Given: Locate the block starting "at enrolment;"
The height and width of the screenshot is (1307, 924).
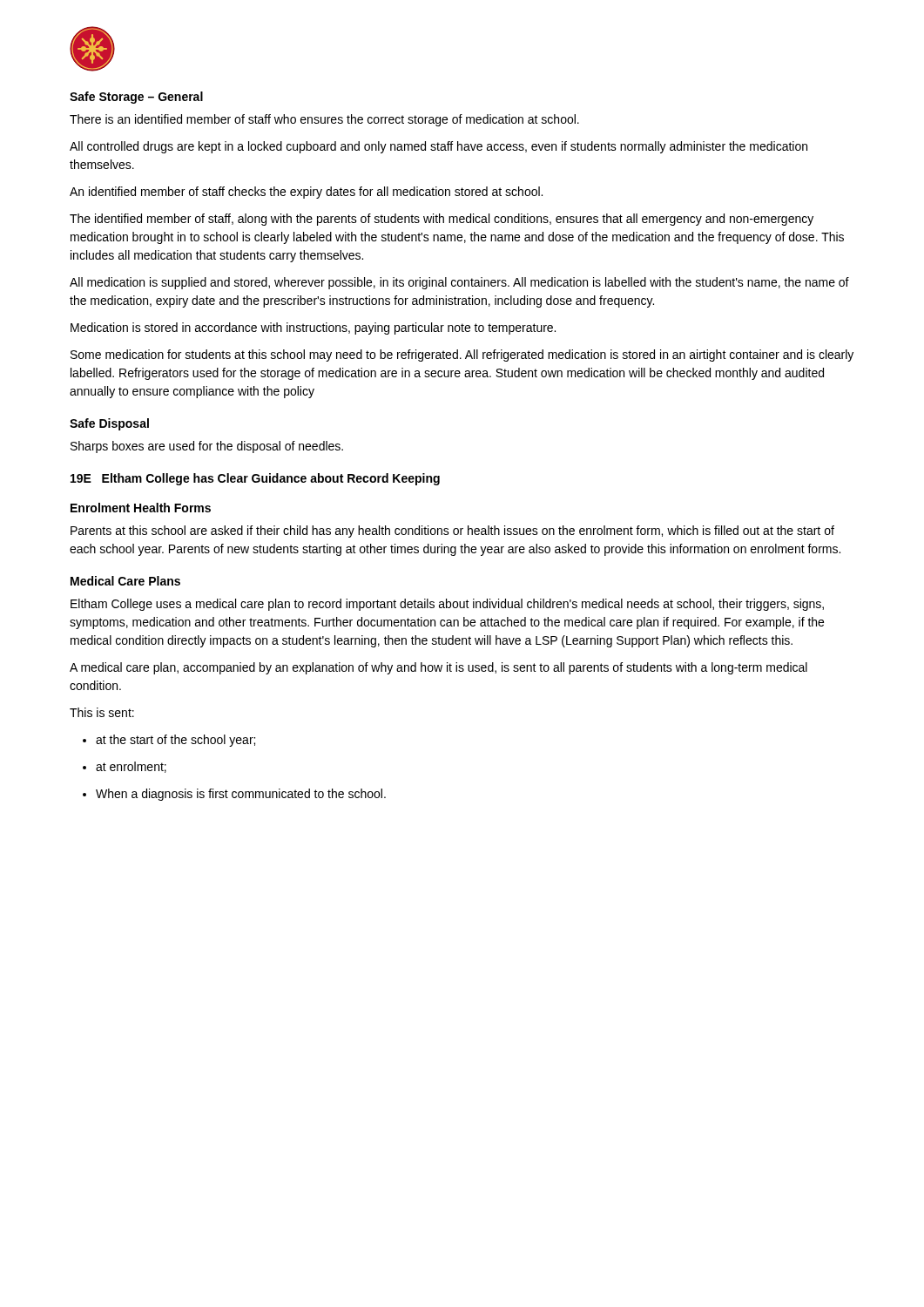Looking at the screenshot, I should click(131, 767).
